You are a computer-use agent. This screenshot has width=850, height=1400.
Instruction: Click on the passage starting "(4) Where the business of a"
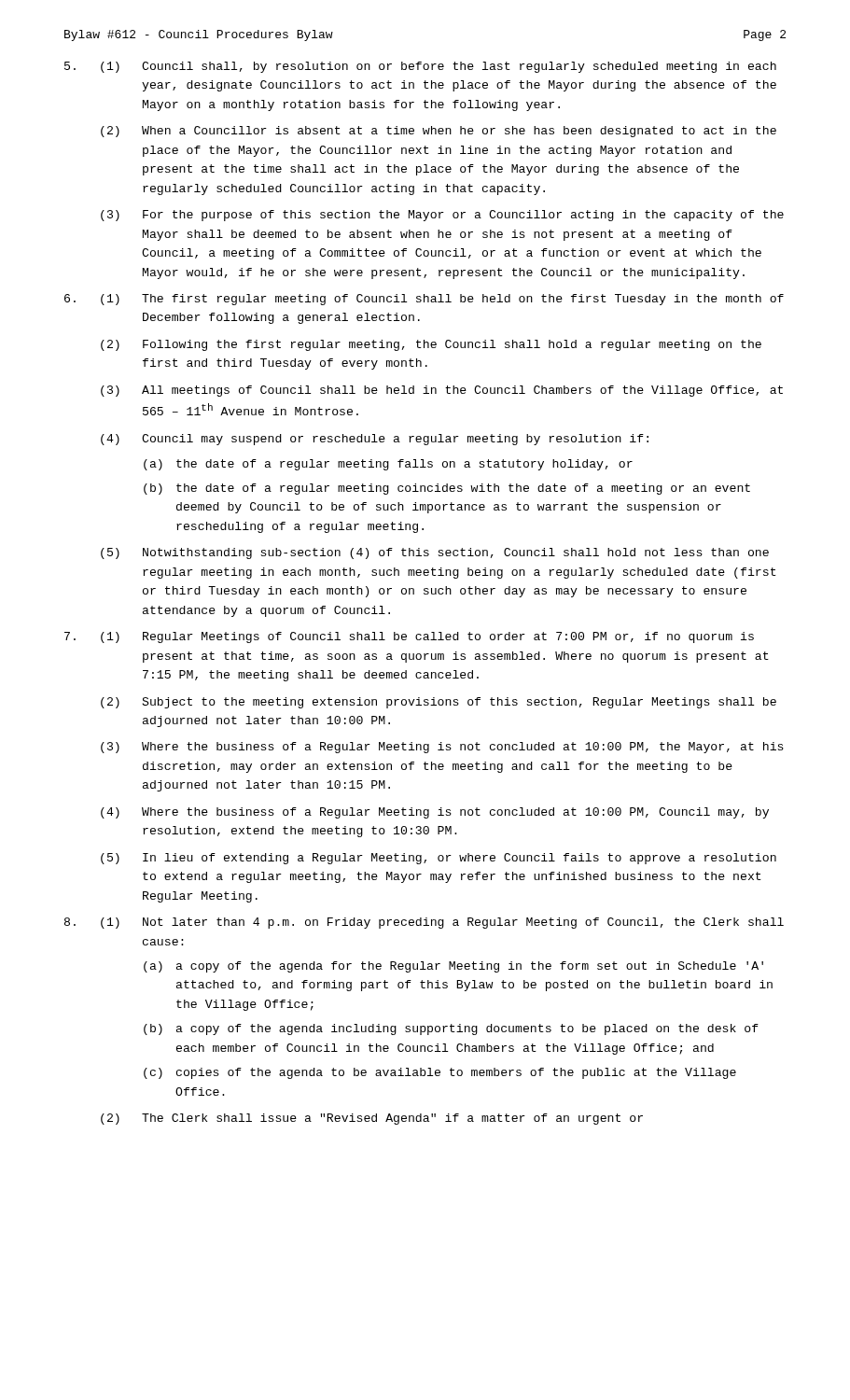443,822
